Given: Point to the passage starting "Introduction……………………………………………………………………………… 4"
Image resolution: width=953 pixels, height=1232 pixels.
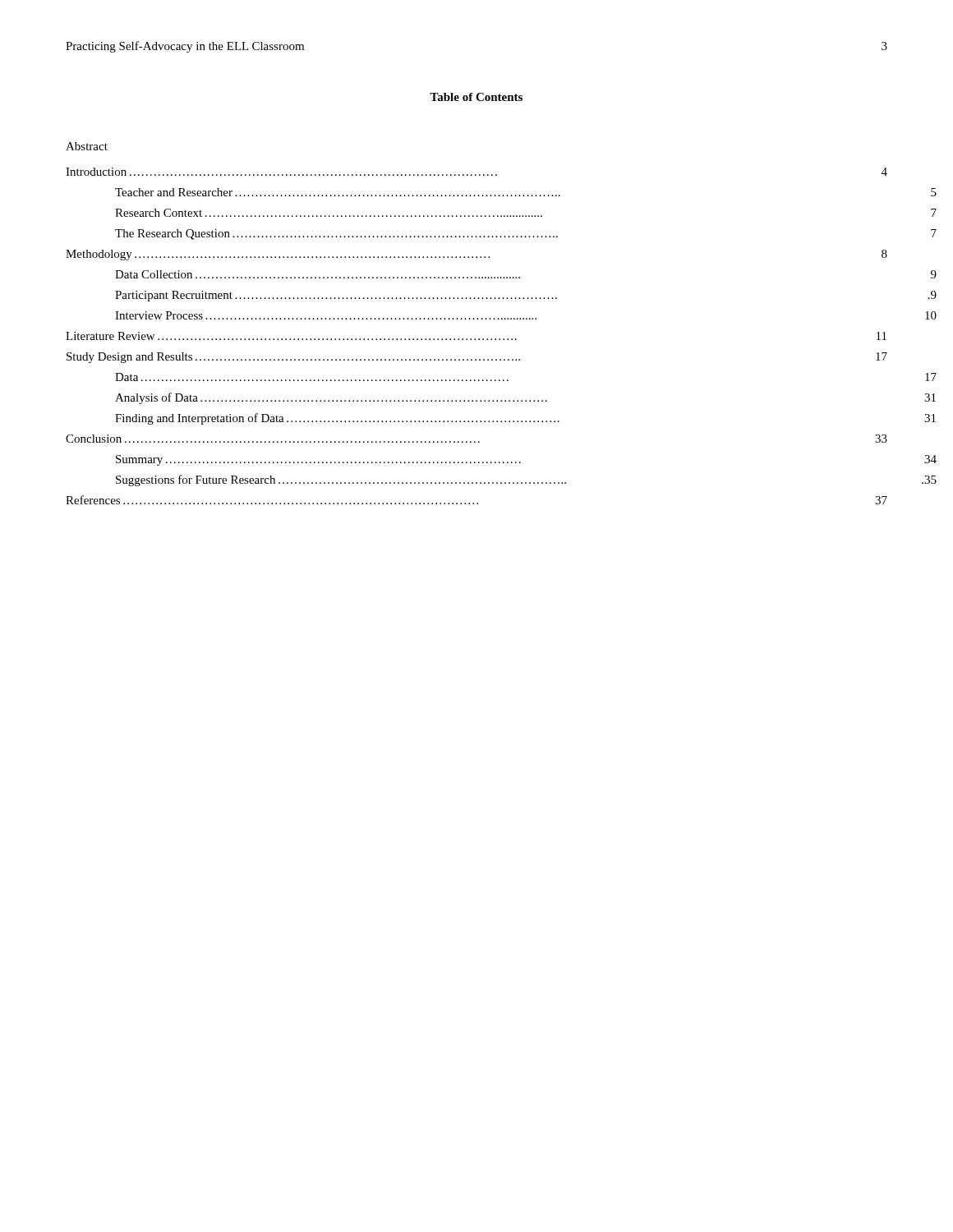Looking at the screenshot, I should coord(476,172).
